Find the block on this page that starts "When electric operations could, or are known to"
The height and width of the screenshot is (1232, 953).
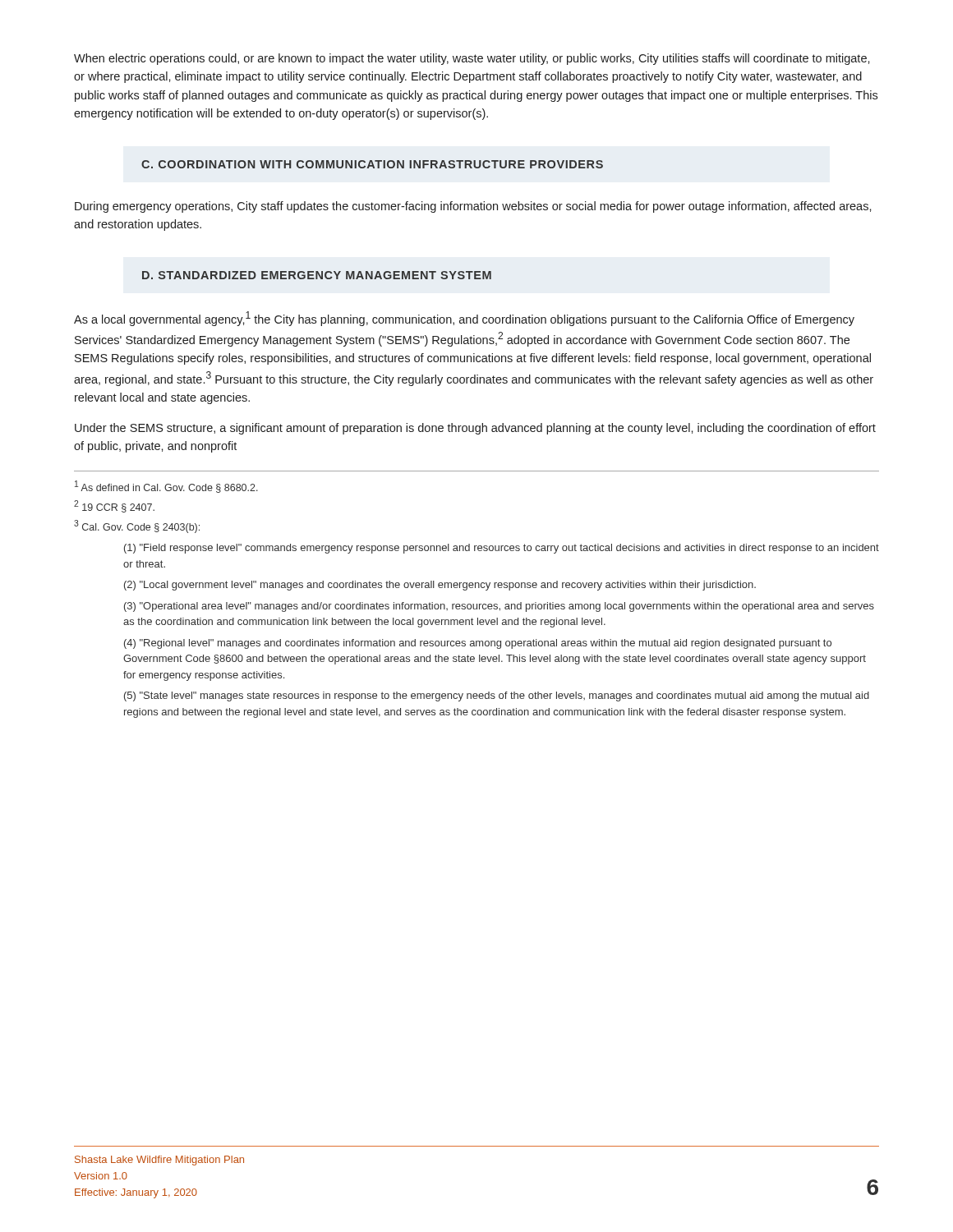pos(476,86)
